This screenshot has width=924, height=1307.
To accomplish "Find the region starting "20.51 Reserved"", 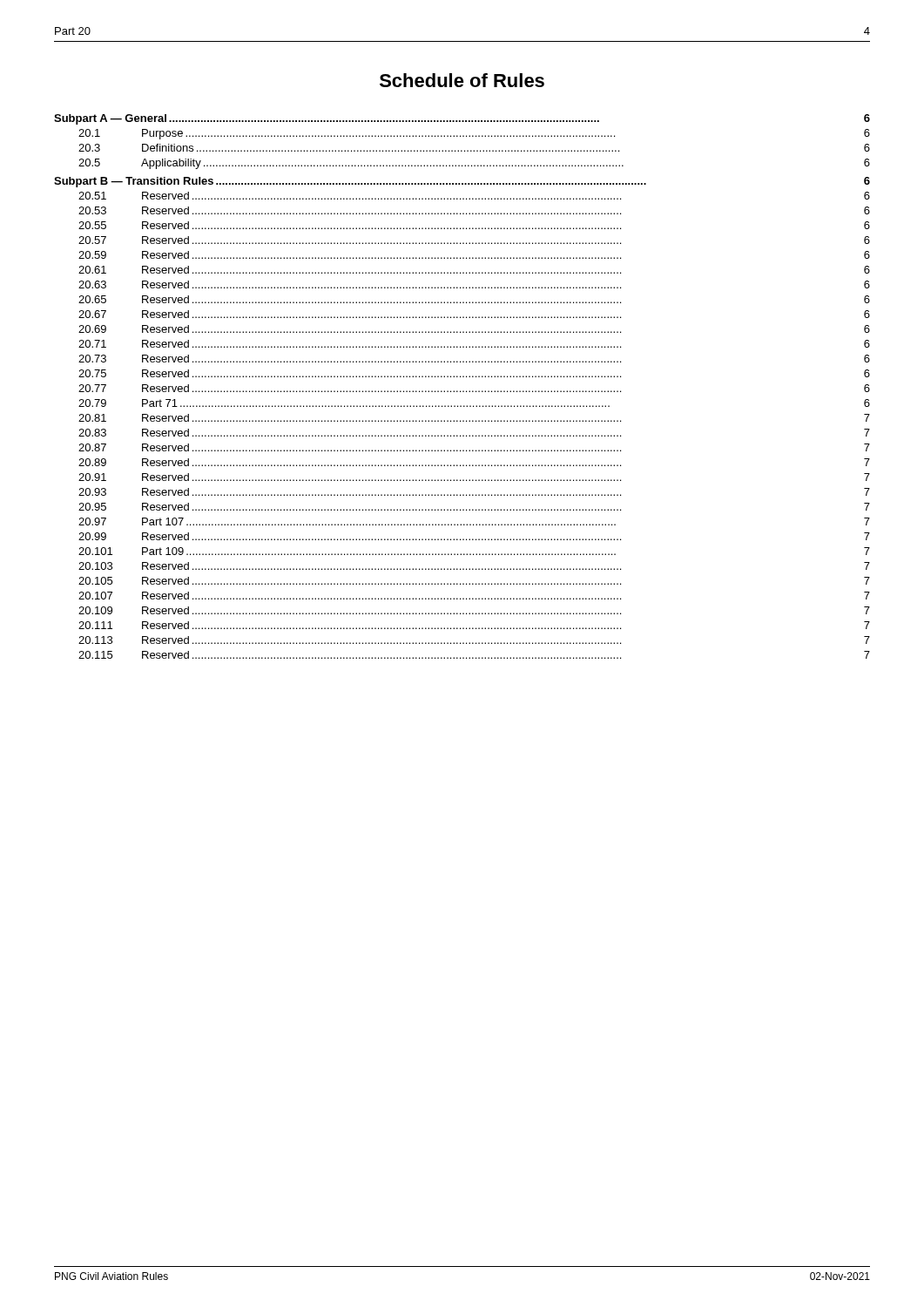I will click(462, 196).
